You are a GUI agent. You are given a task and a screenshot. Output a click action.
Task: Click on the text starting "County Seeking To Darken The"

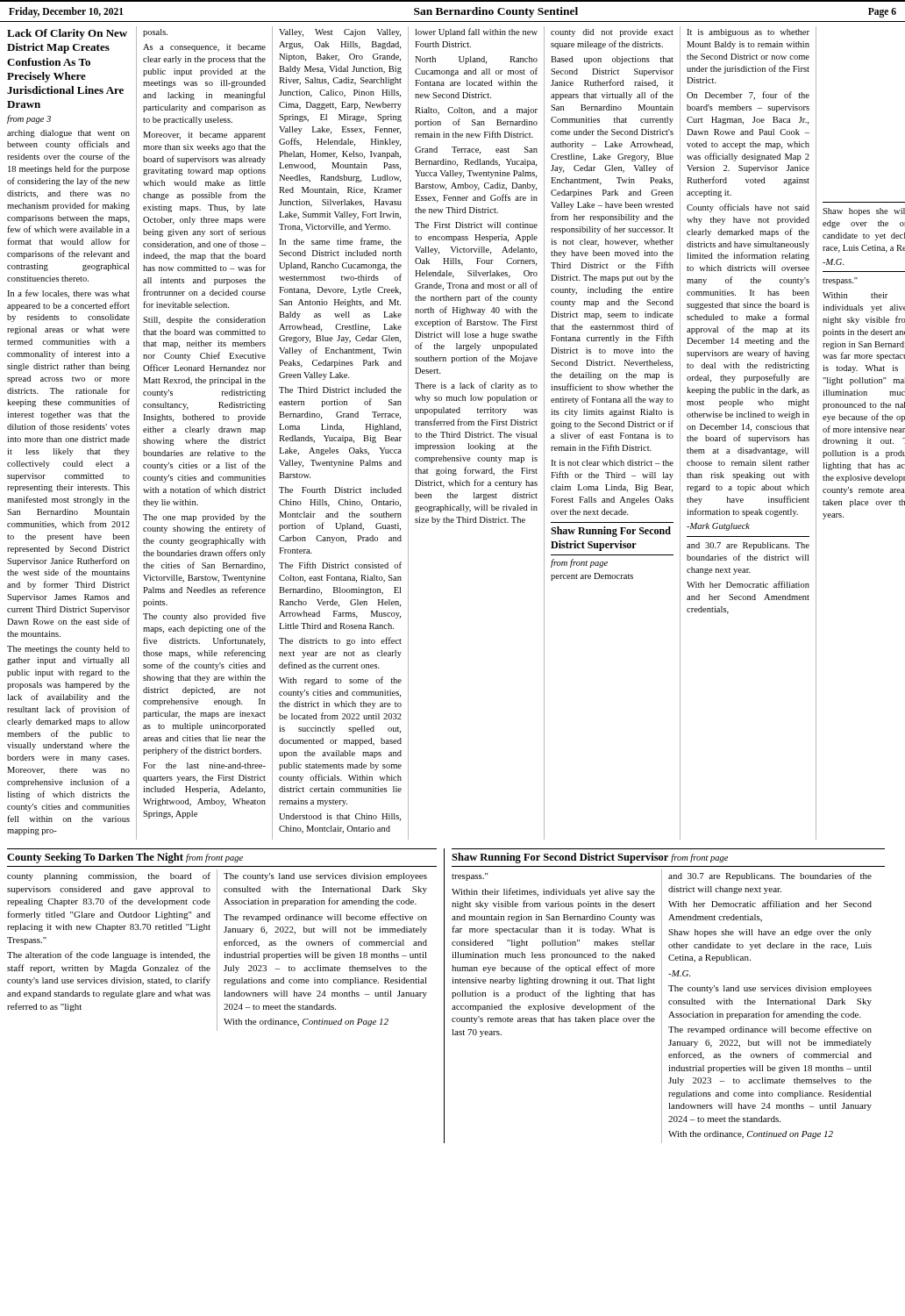(125, 857)
